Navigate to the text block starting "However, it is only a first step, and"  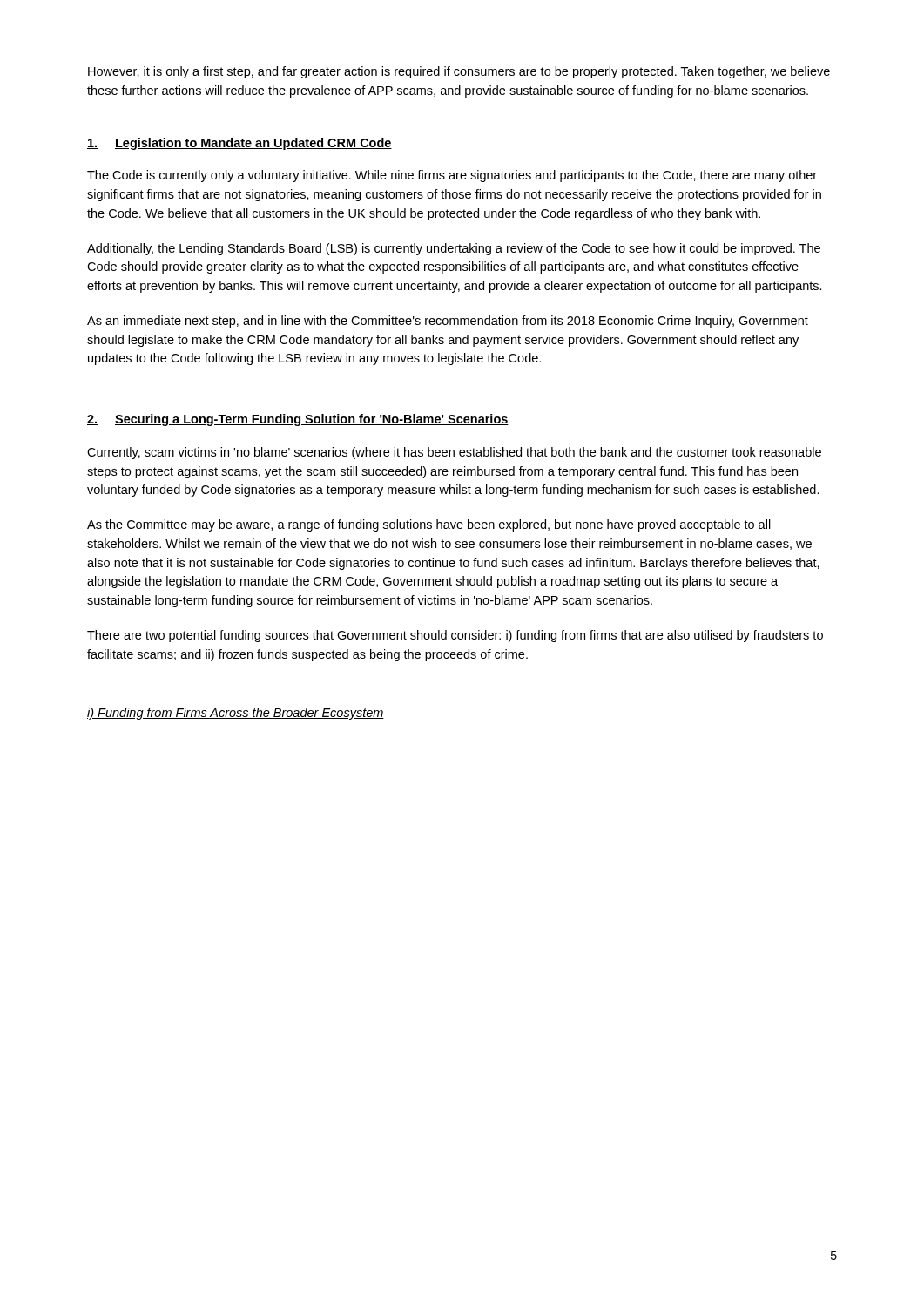[462, 82]
